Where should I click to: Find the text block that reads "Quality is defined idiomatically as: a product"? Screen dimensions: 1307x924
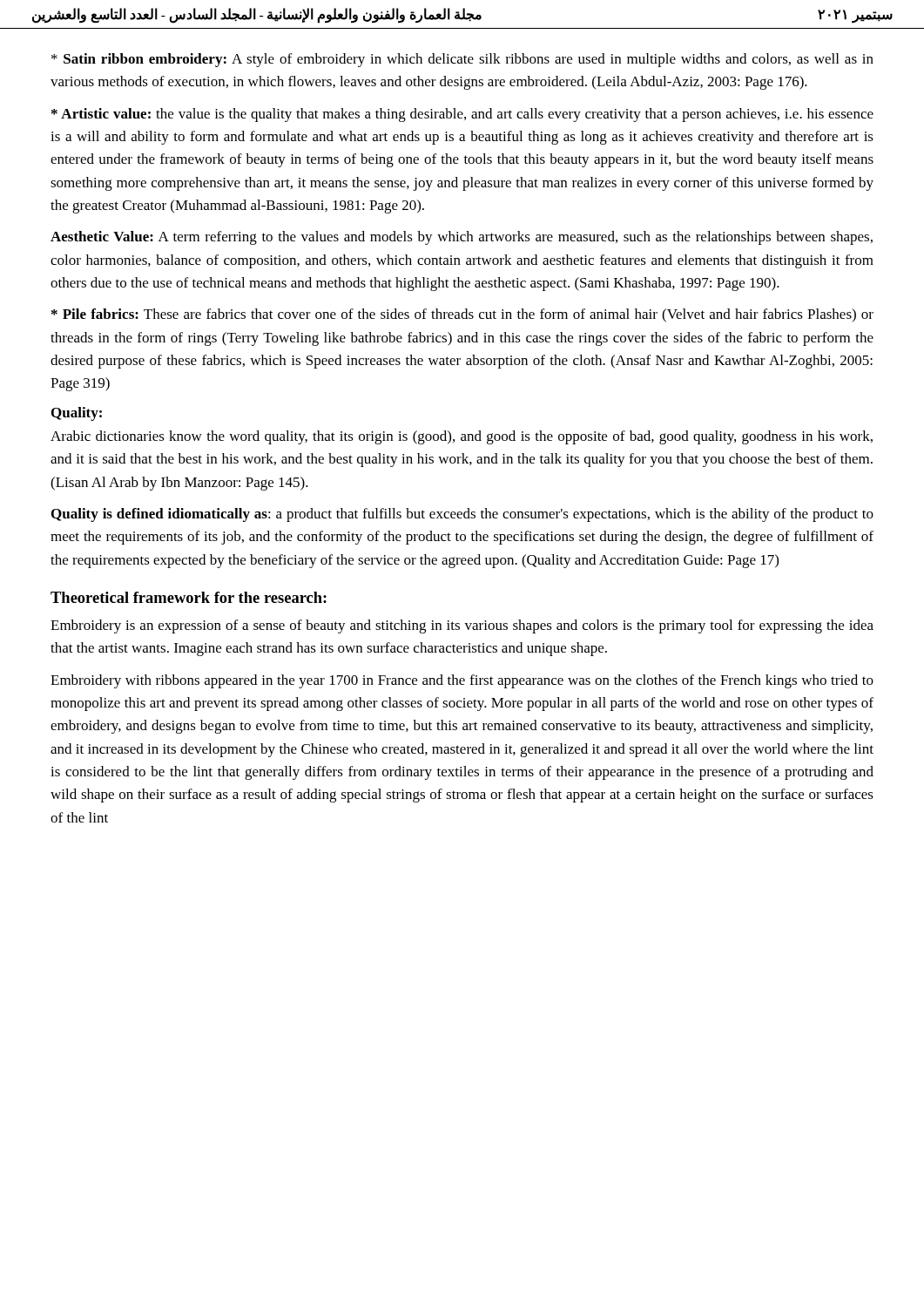(x=462, y=537)
